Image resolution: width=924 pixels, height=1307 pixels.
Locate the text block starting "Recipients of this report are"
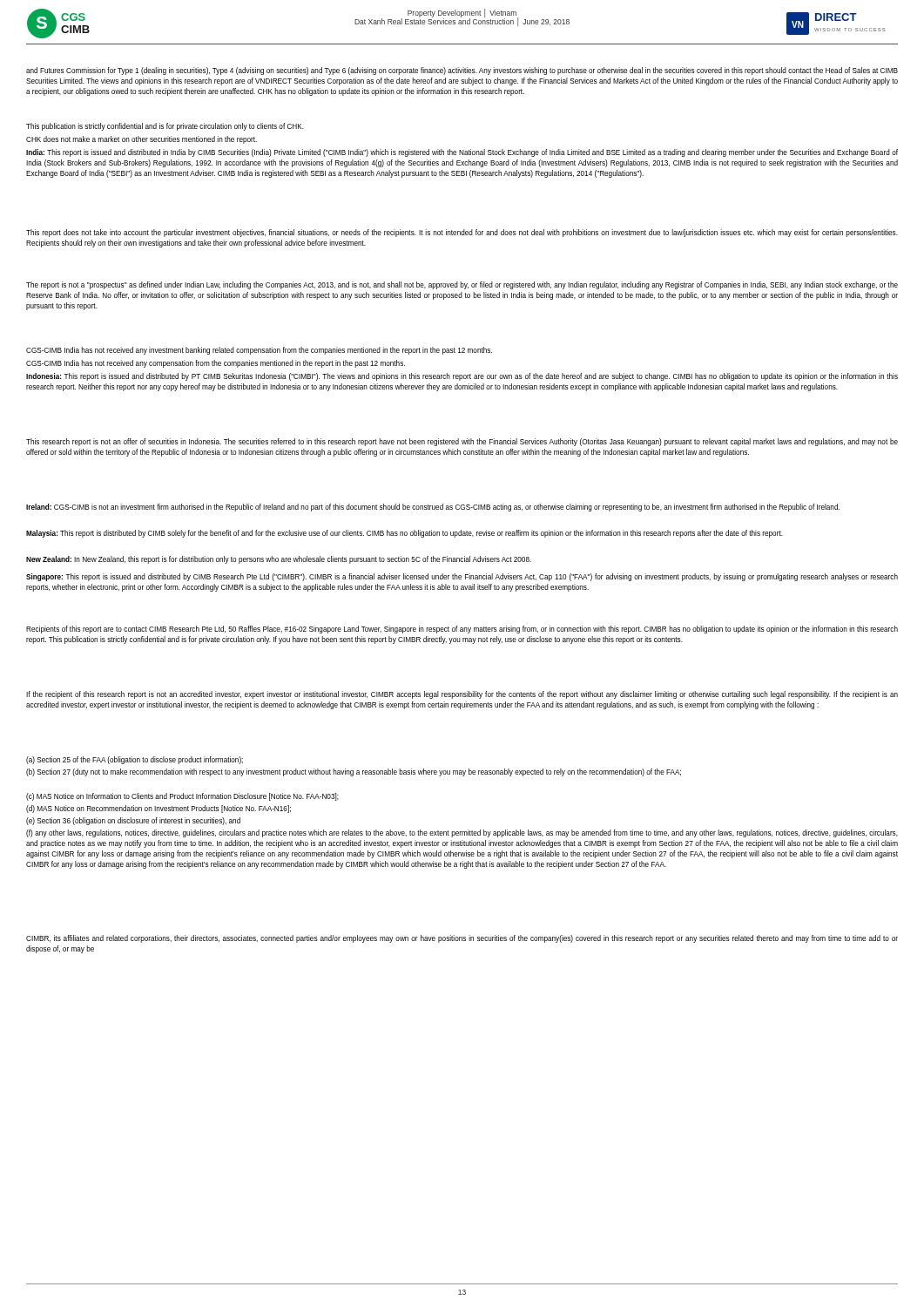pyautogui.click(x=462, y=635)
